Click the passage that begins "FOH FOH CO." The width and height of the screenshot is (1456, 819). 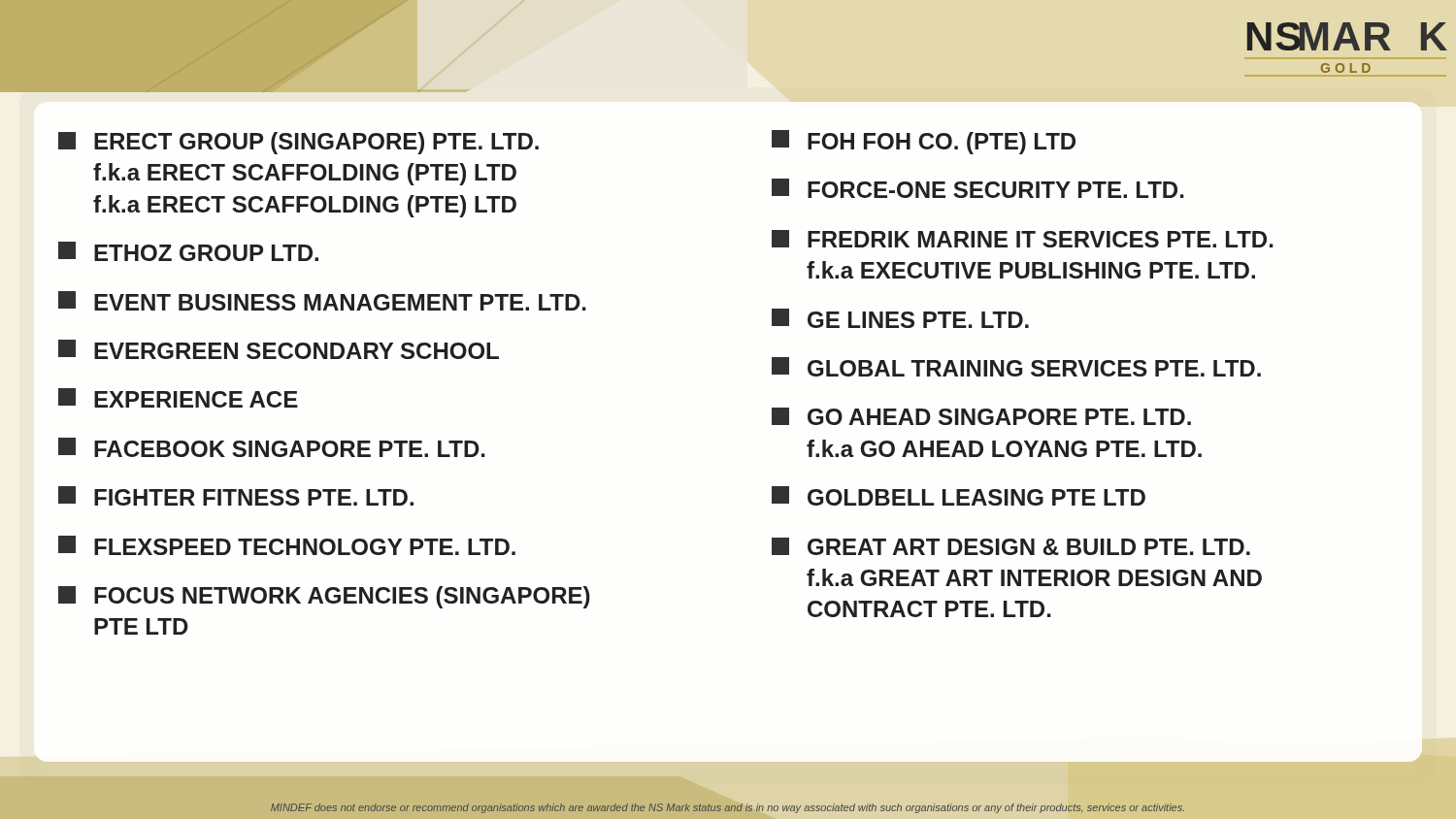(924, 142)
